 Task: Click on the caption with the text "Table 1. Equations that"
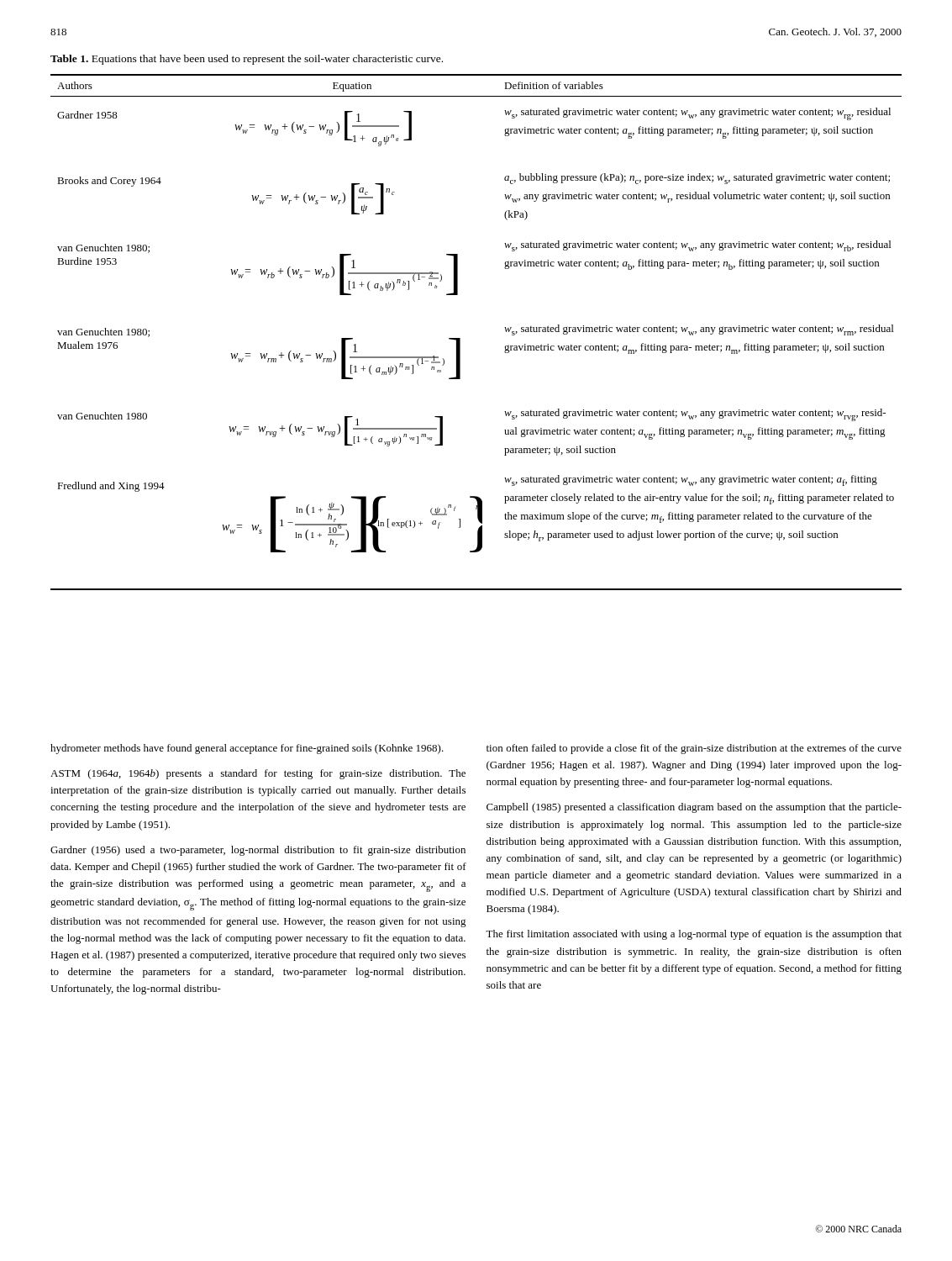(247, 58)
